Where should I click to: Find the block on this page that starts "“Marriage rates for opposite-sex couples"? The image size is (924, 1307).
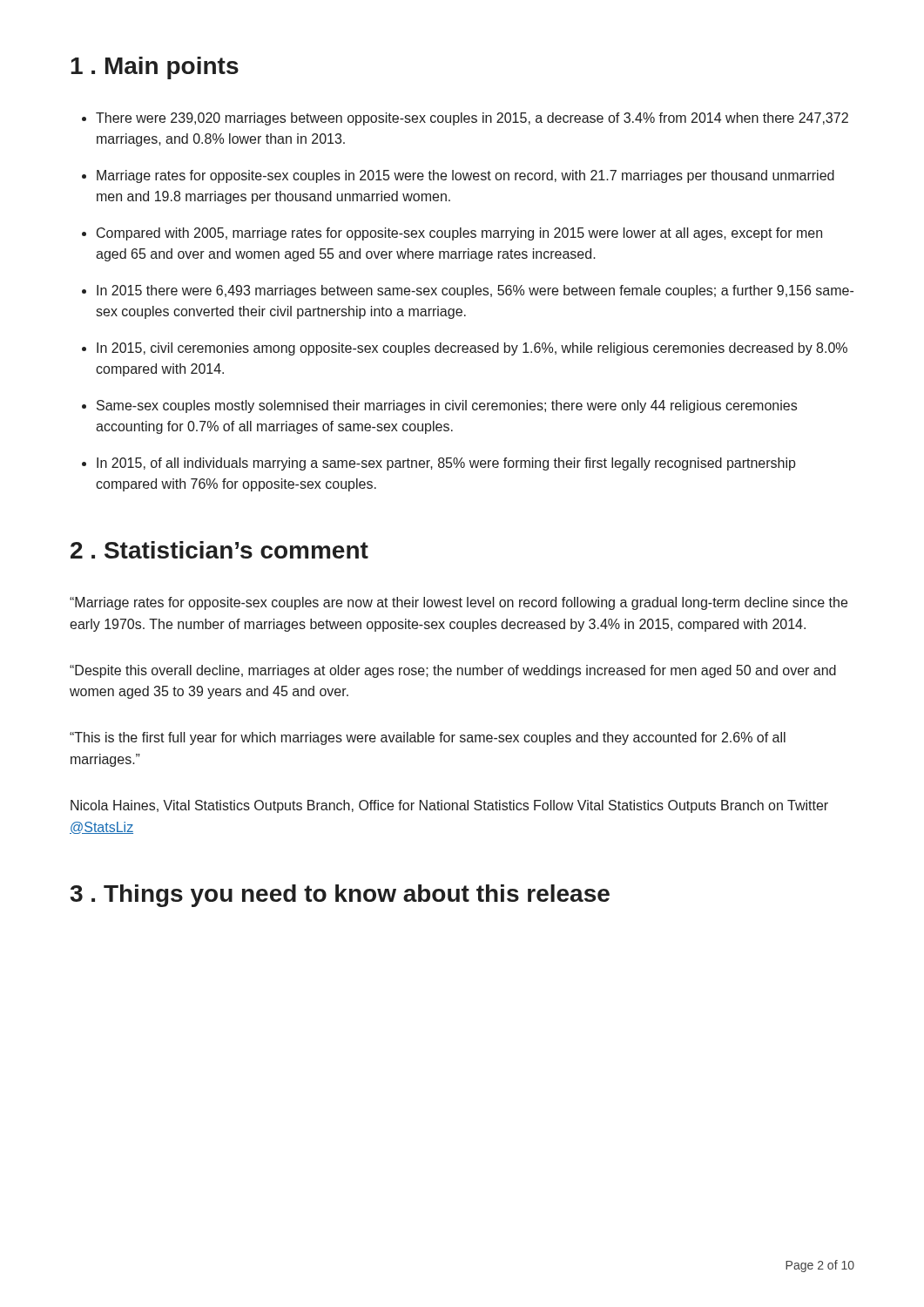coord(459,613)
